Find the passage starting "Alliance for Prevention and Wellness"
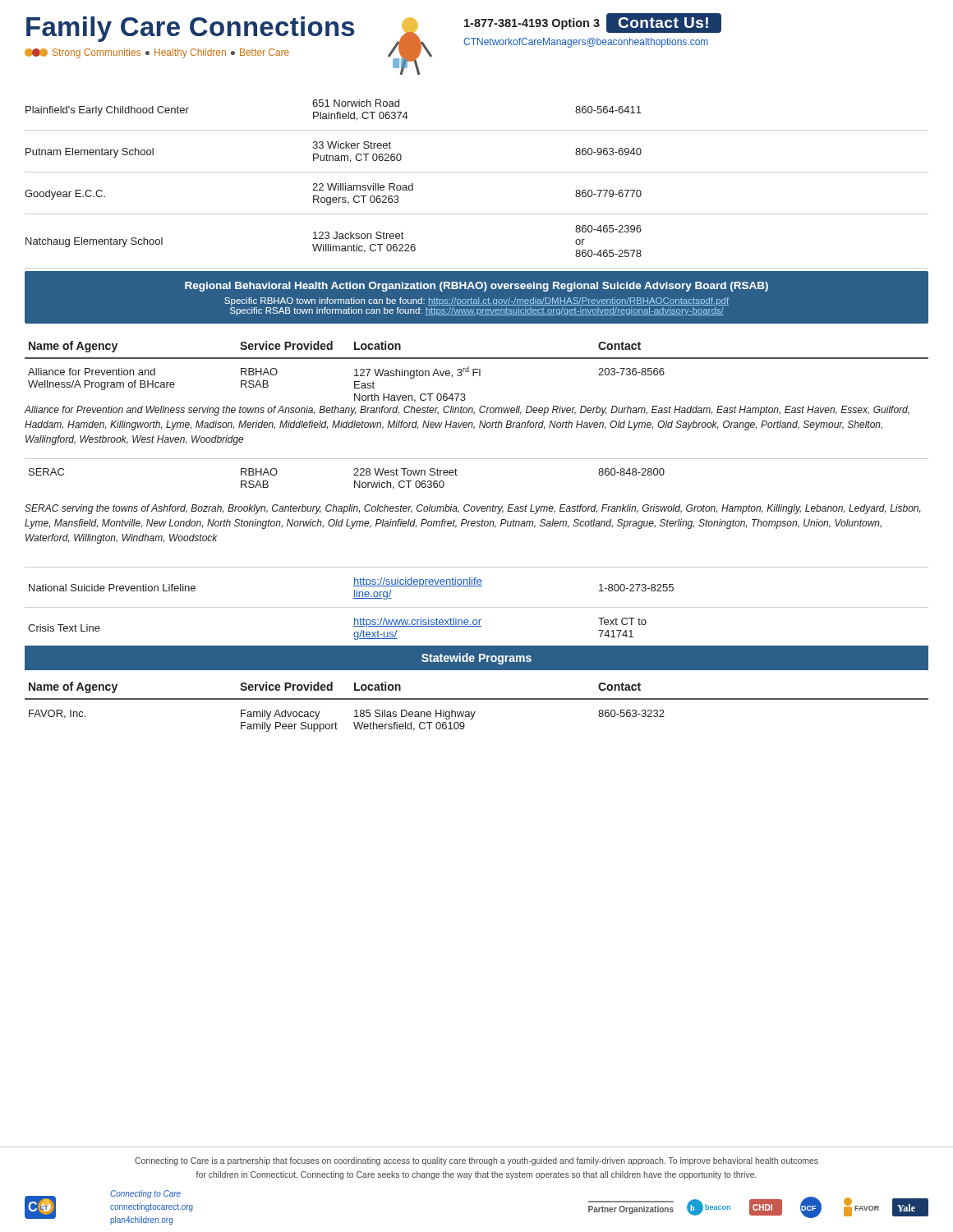953x1232 pixels. [x=476, y=425]
